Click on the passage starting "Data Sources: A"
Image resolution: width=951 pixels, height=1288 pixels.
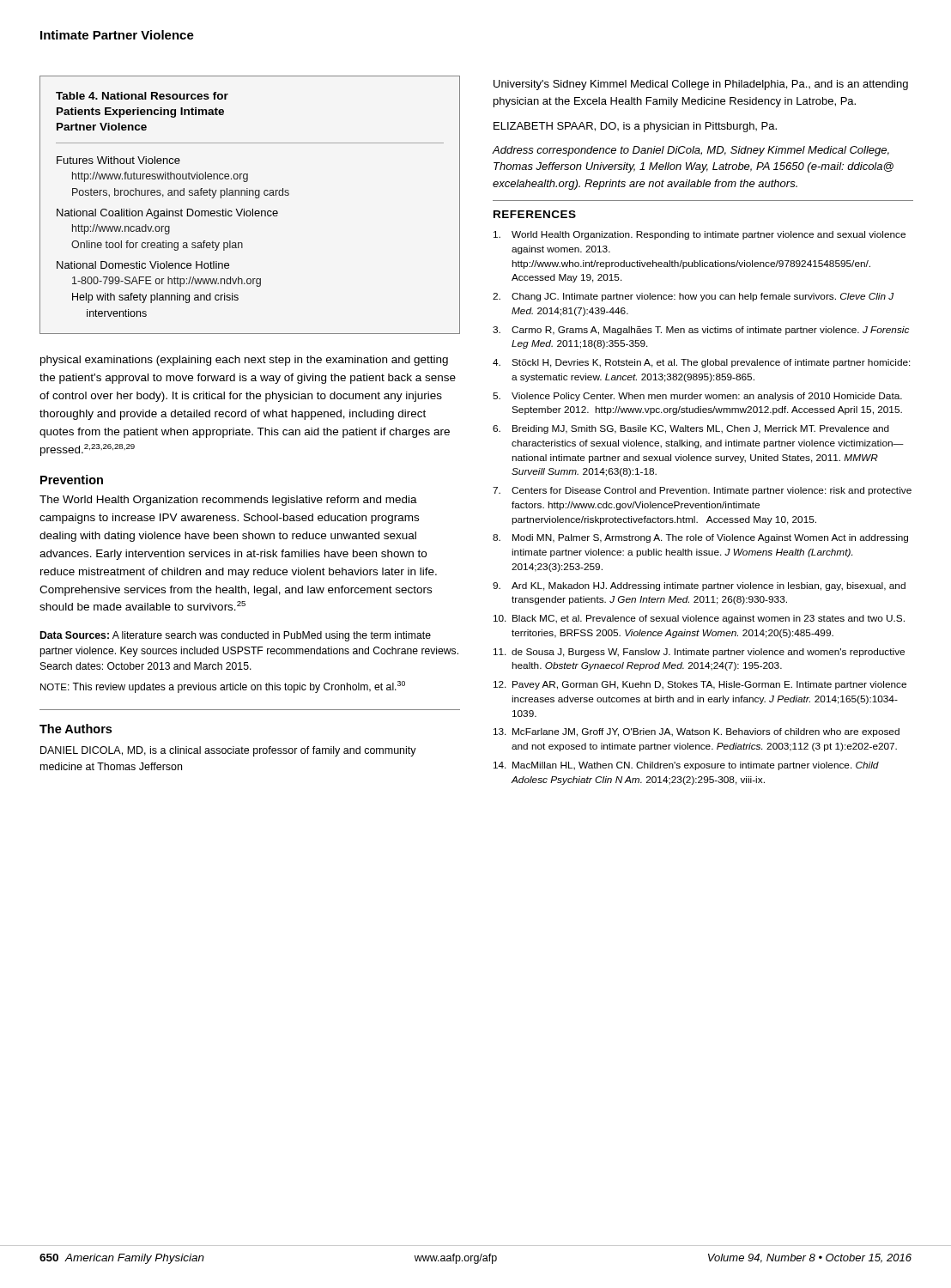pyautogui.click(x=249, y=651)
